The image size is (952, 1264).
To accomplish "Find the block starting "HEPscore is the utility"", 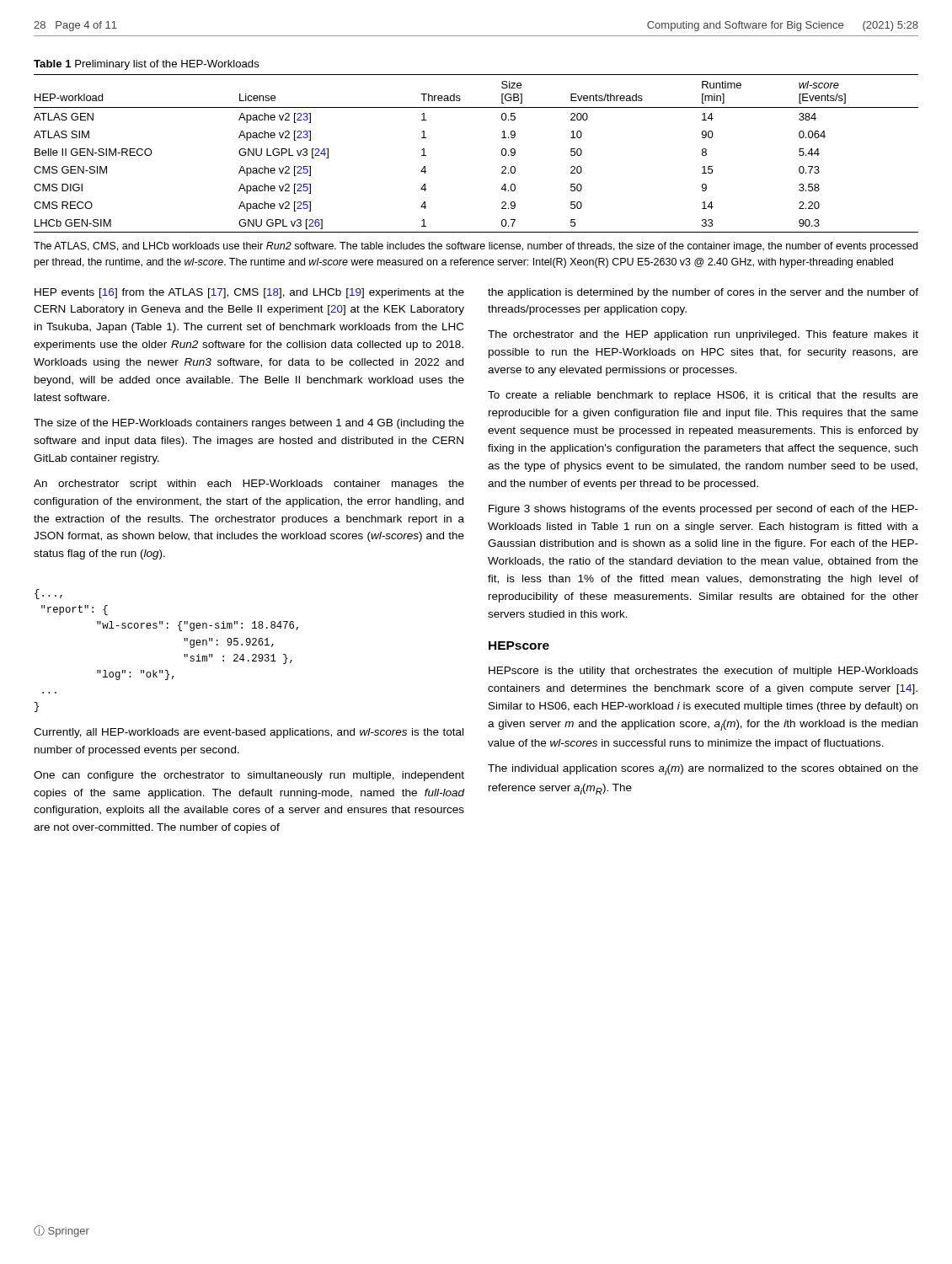I will (703, 707).
